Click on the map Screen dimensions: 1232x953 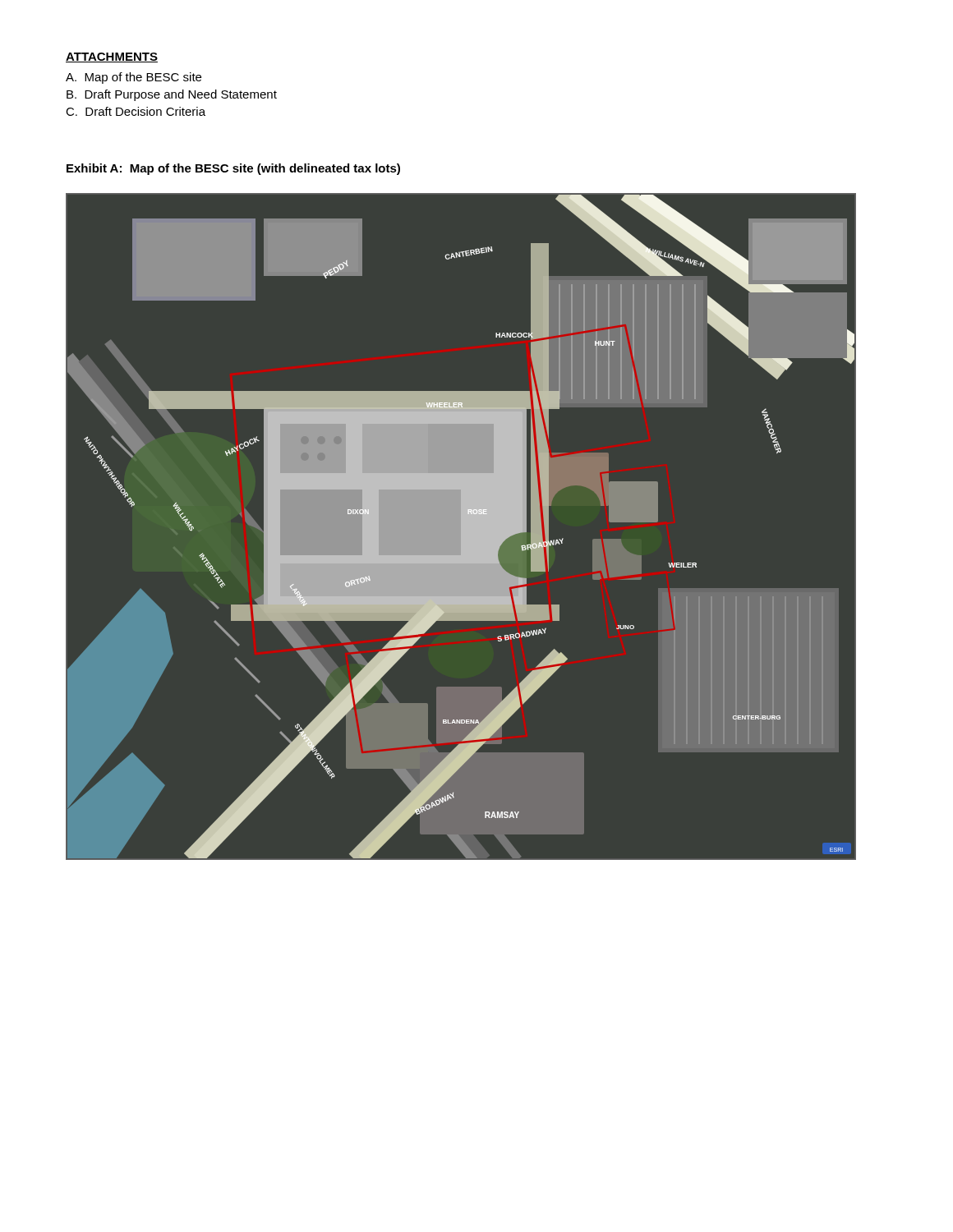[x=461, y=526]
